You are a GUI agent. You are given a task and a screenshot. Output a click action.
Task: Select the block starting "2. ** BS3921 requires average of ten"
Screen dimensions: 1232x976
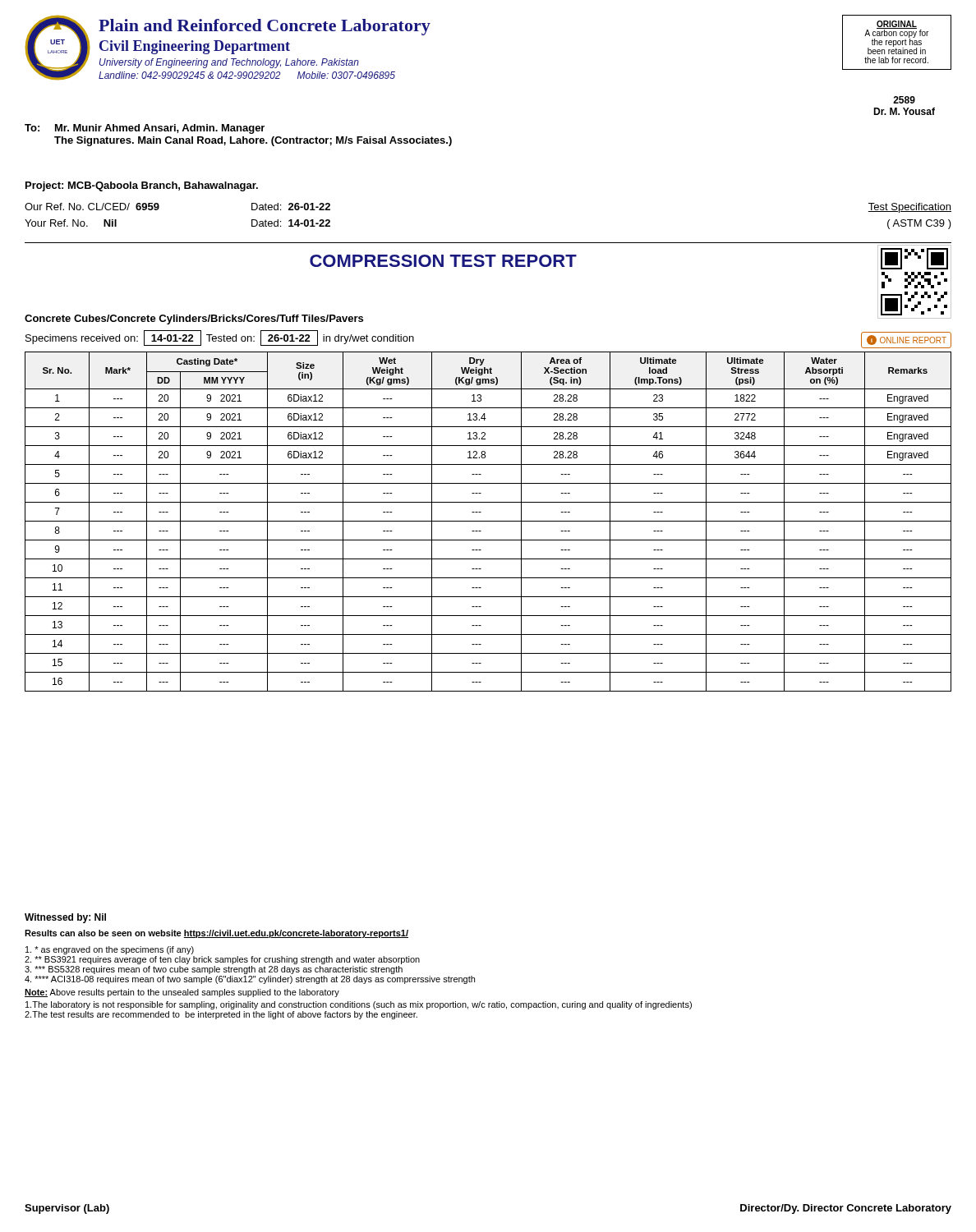click(222, 959)
